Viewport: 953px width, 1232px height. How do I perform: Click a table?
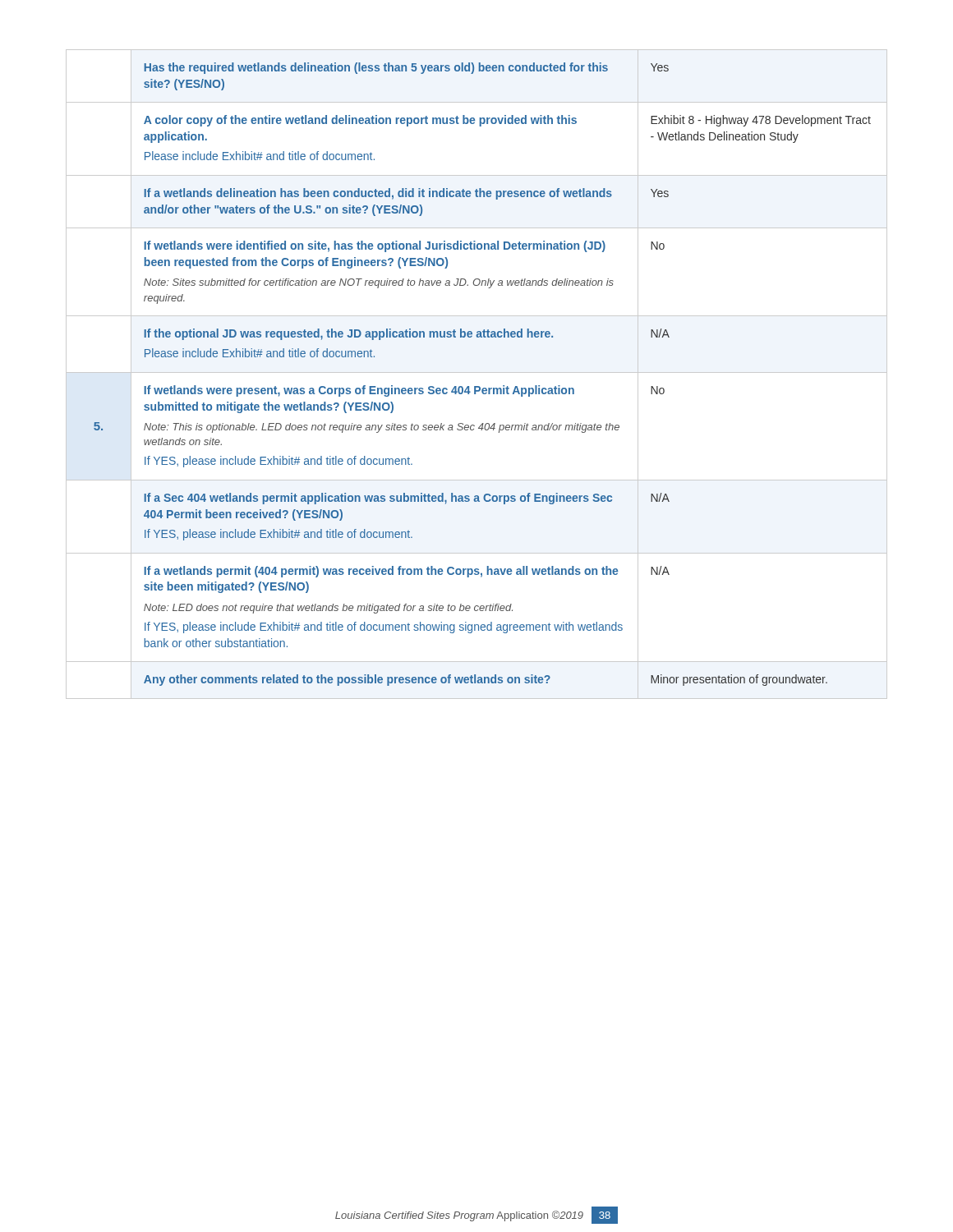[x=476, y=374]
